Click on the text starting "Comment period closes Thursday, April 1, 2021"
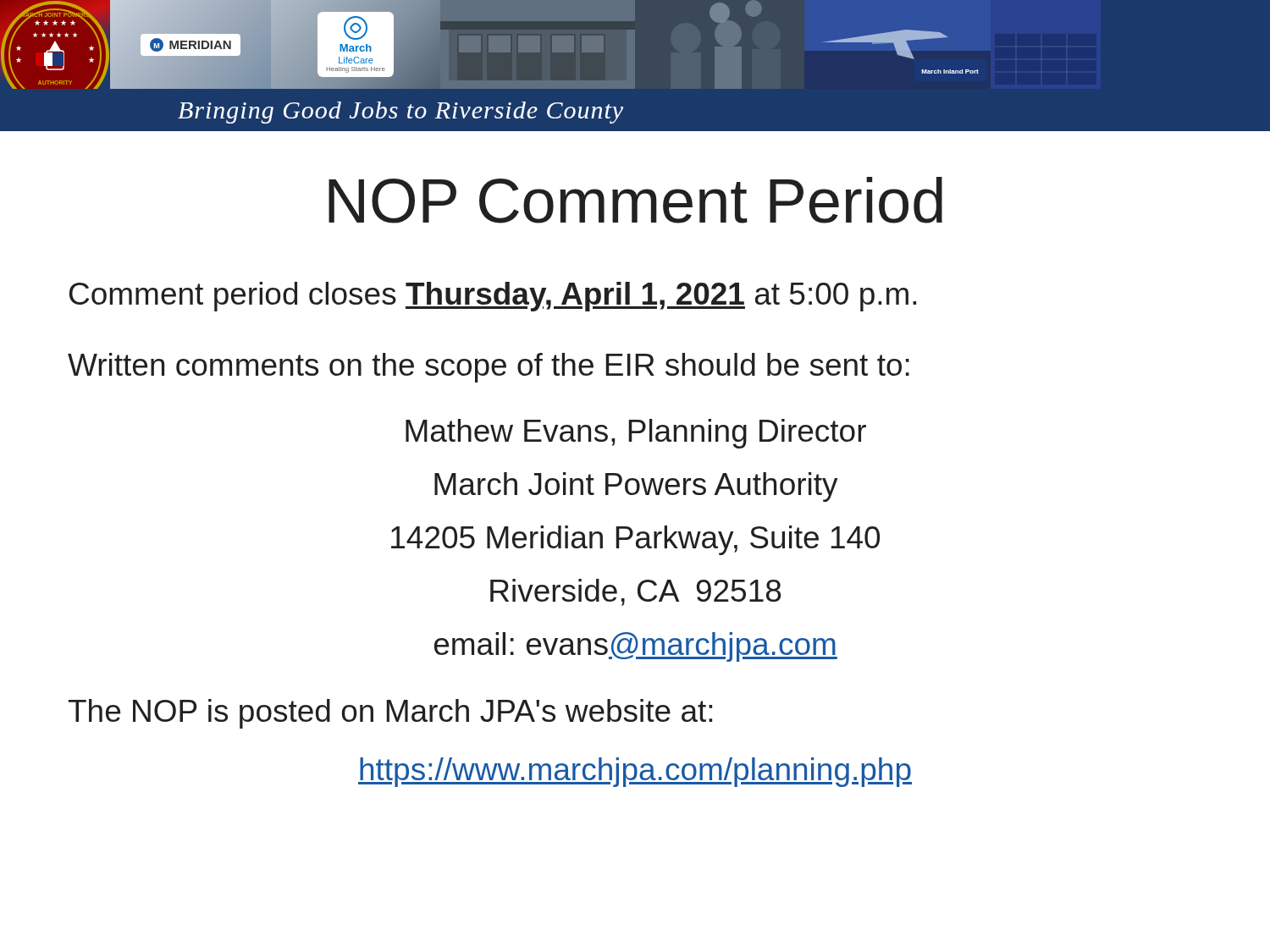The height and width of the screenshot is (952, 1270). (x=493, y=294)
